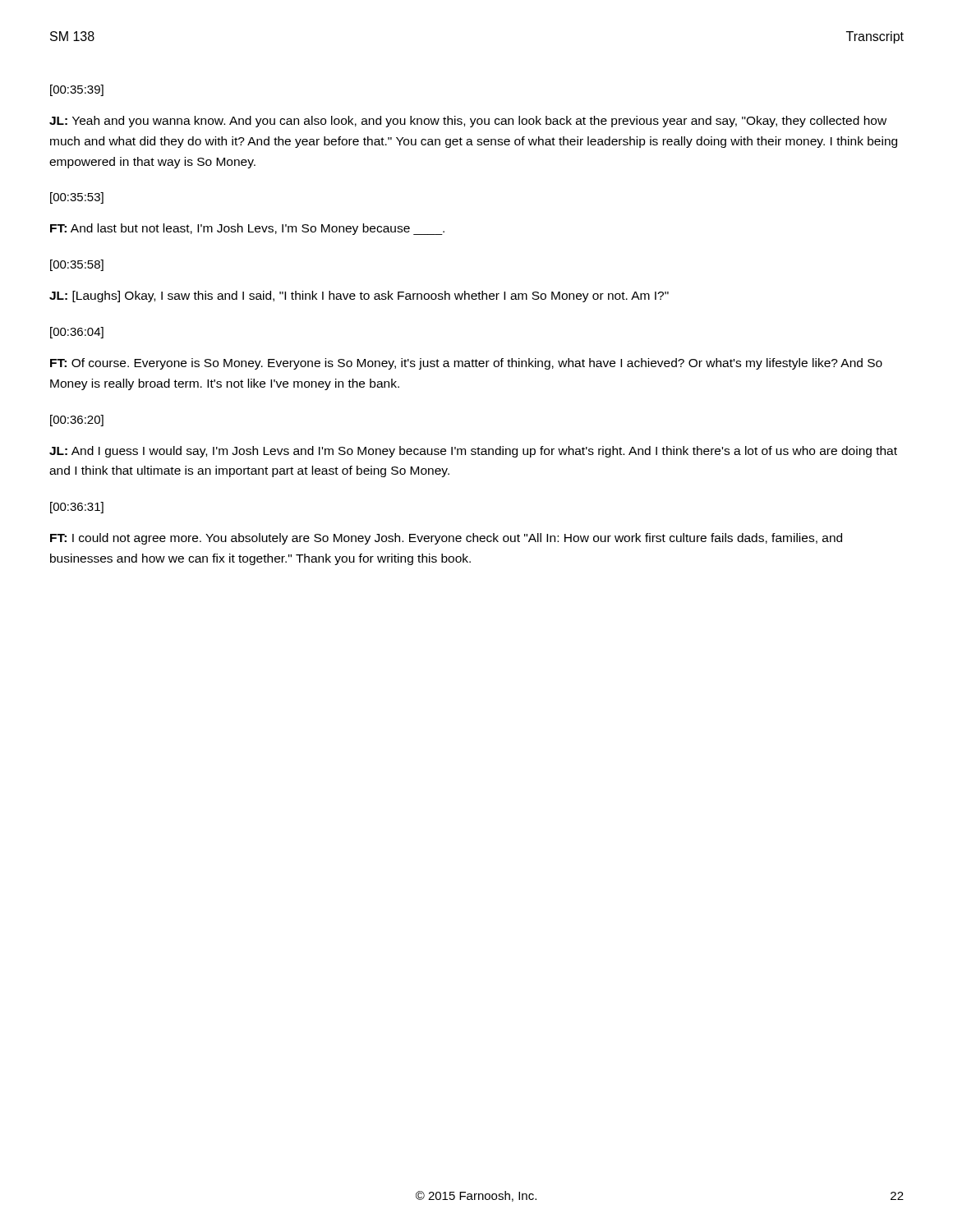This screenshot has height=1232, width=953.
Task: Click the passage that begins "JL: [Laughs] Okay, I"
Action: [359, 295]
